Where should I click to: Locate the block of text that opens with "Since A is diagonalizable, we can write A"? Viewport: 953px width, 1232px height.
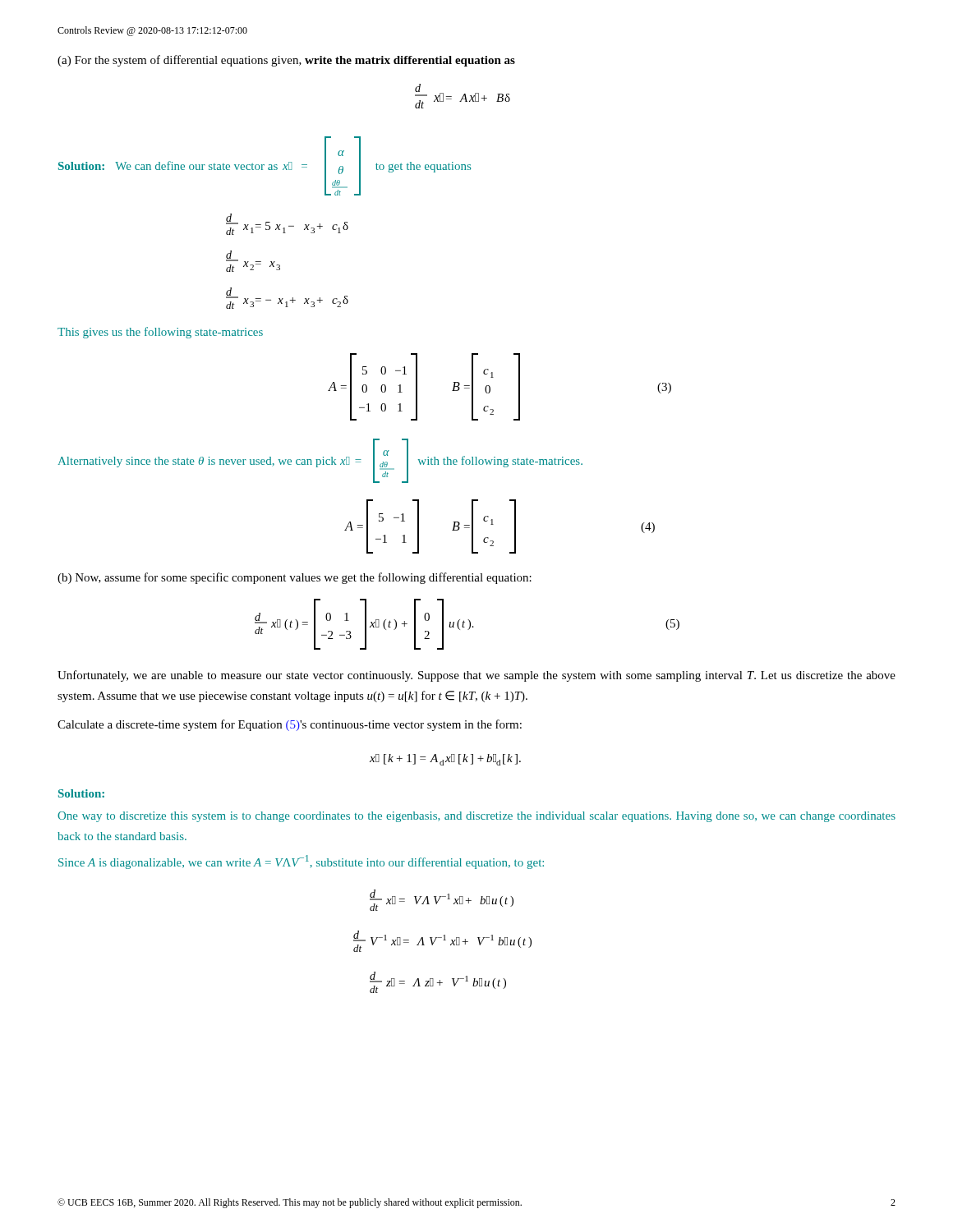coord(301,861)
